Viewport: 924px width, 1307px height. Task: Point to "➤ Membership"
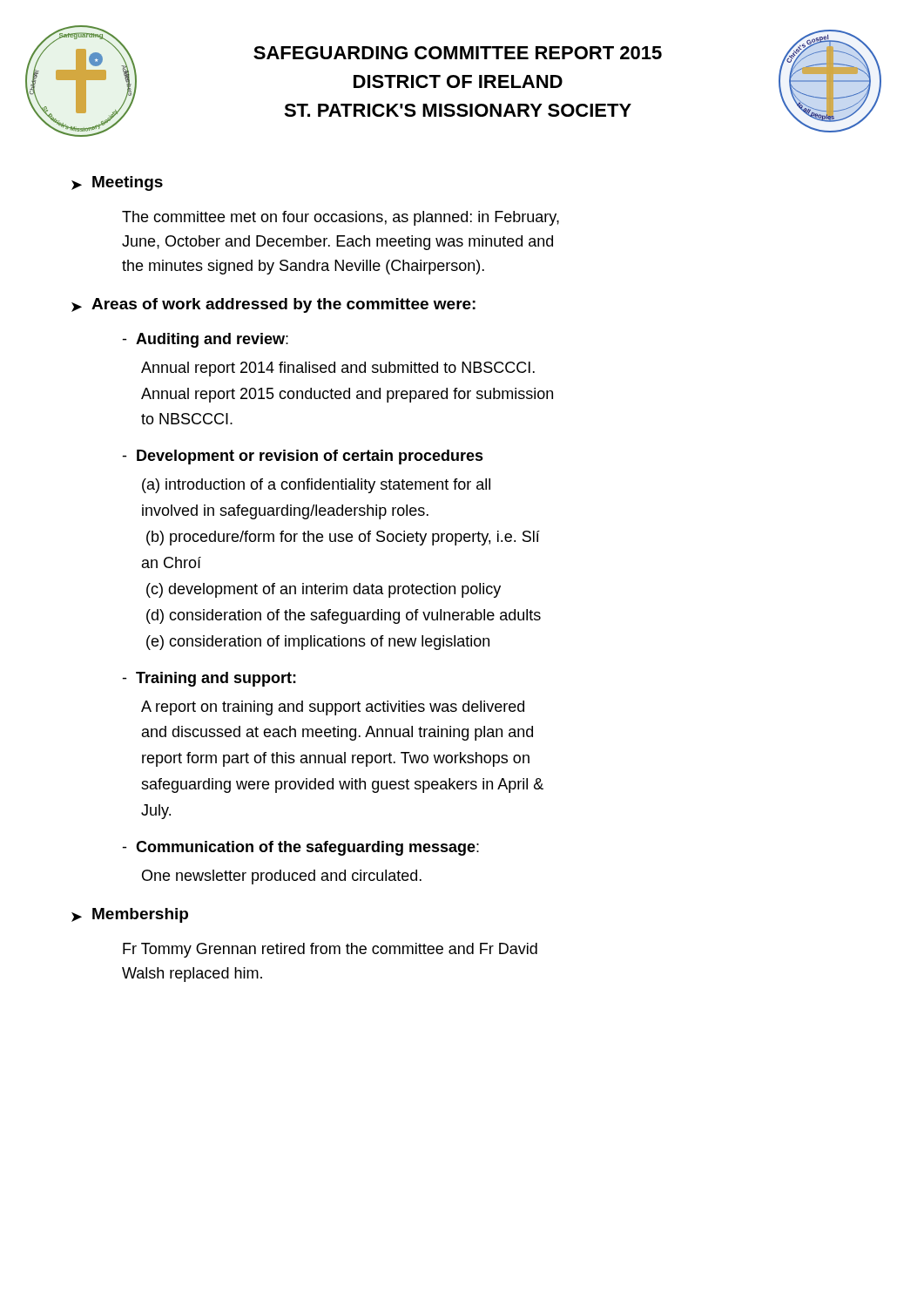[129, 917]
